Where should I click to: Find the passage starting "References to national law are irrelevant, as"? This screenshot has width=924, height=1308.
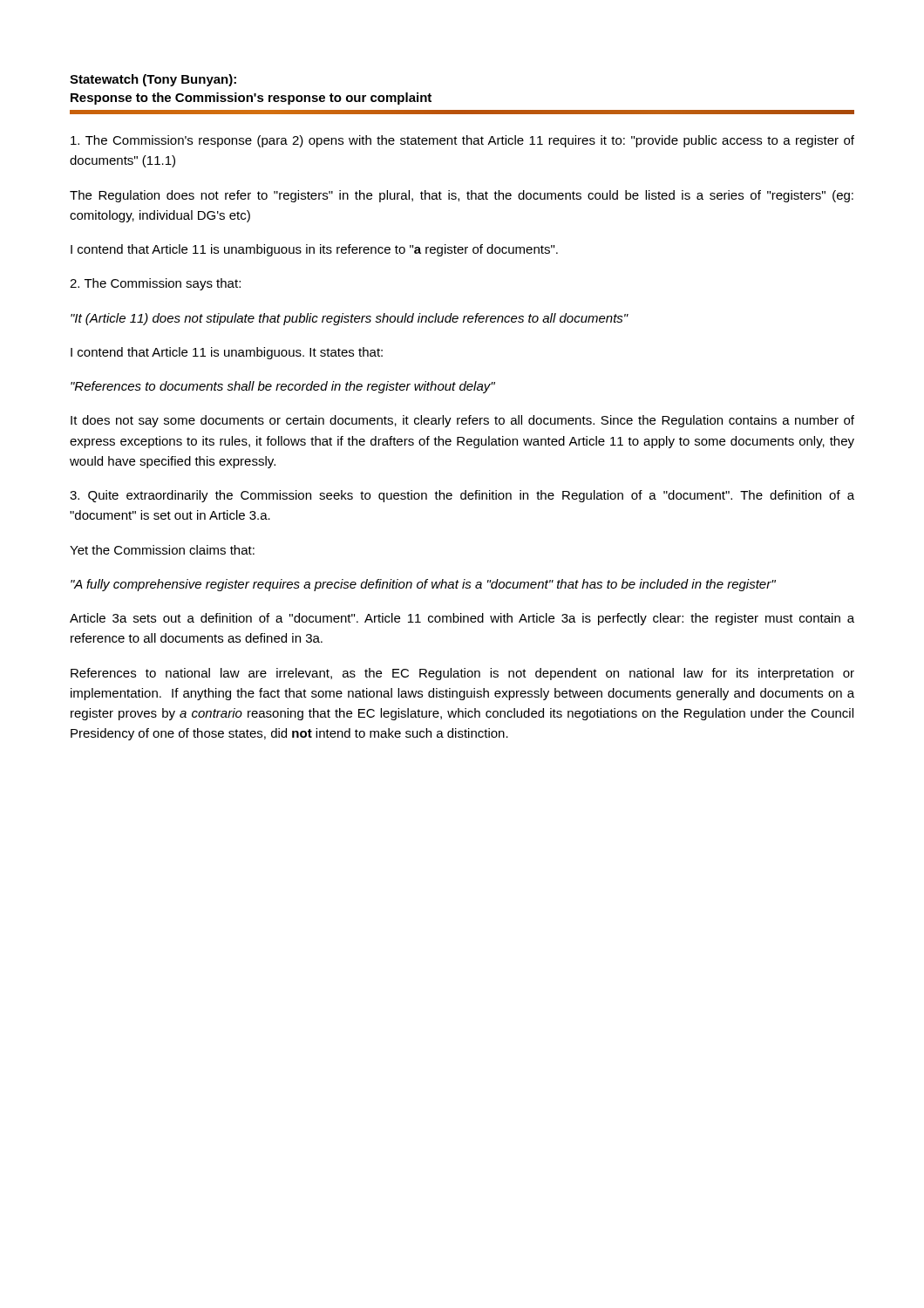tap(462, 703)
